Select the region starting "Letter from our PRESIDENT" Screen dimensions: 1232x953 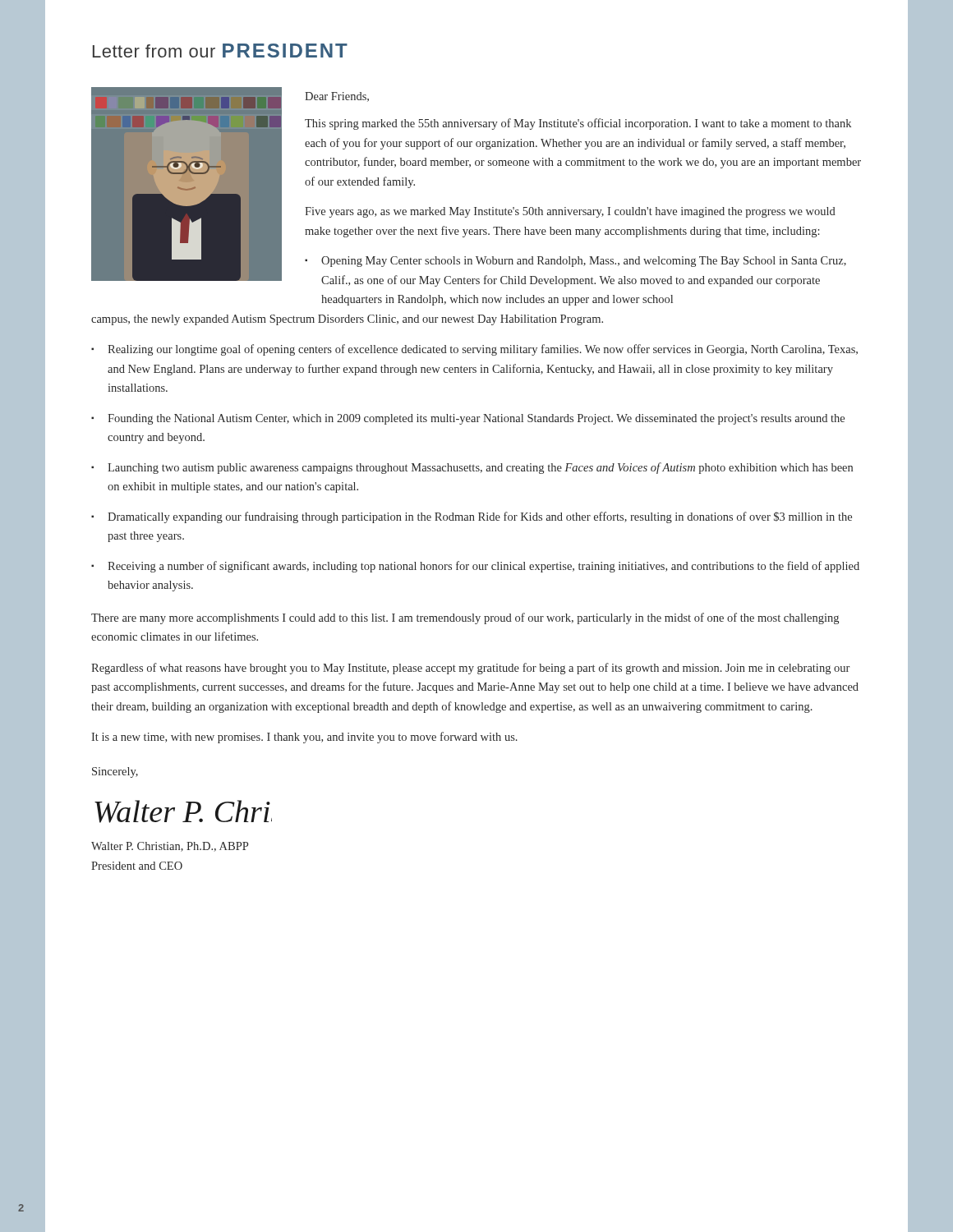click(220, 51)
